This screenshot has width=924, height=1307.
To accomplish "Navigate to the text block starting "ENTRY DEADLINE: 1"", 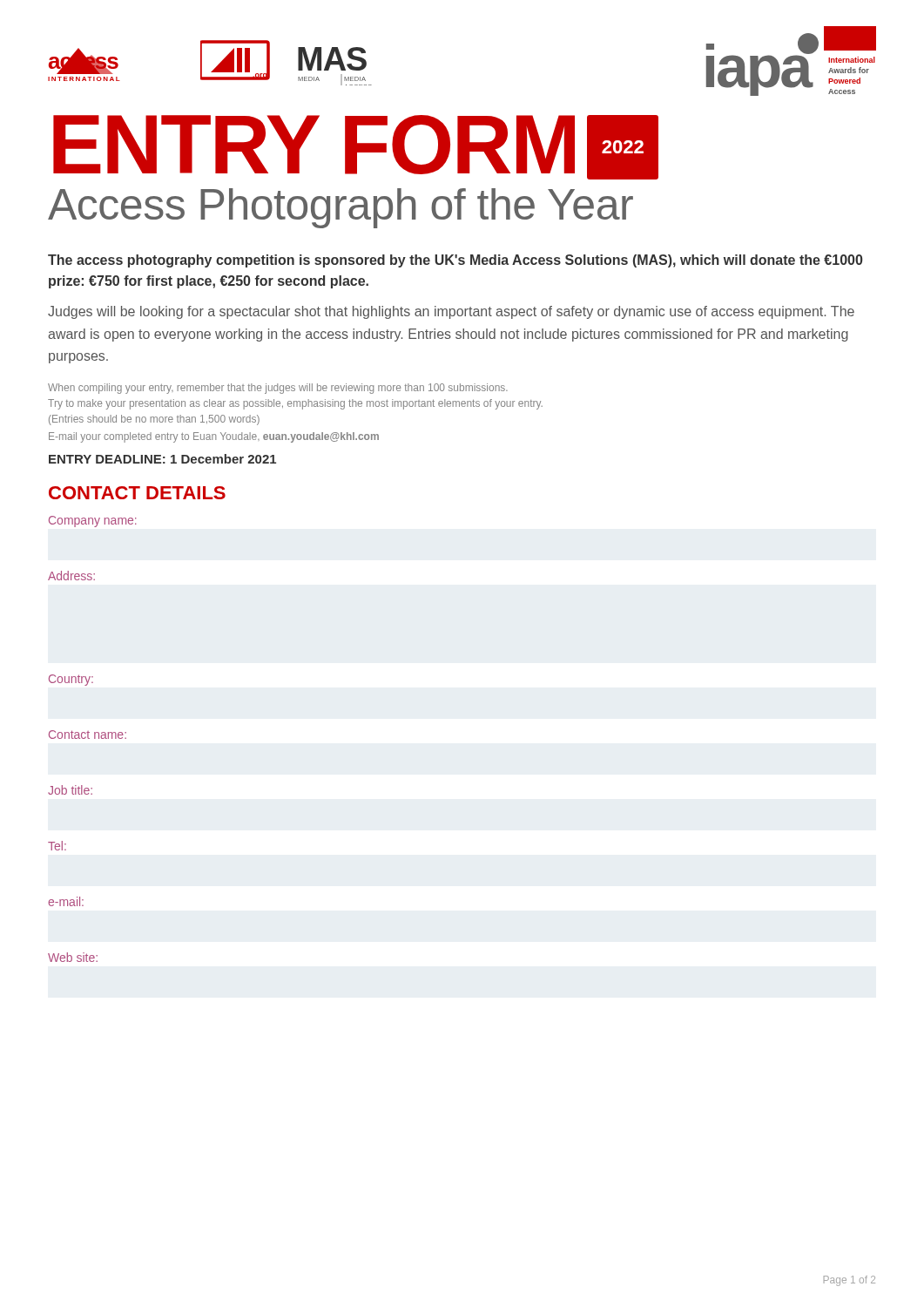I will coord(162,459).
